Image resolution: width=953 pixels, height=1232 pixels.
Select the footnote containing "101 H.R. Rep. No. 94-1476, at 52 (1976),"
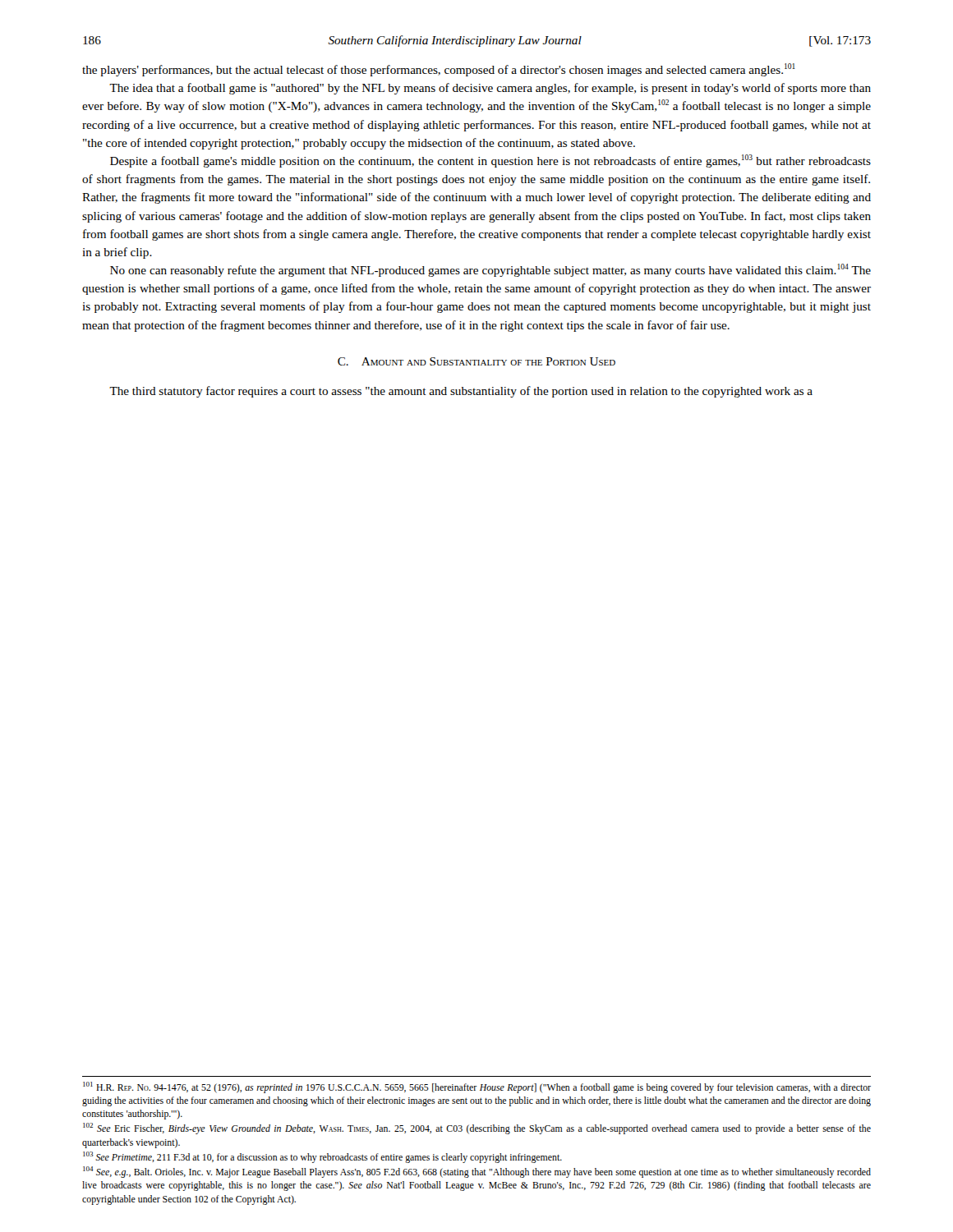477,1087
